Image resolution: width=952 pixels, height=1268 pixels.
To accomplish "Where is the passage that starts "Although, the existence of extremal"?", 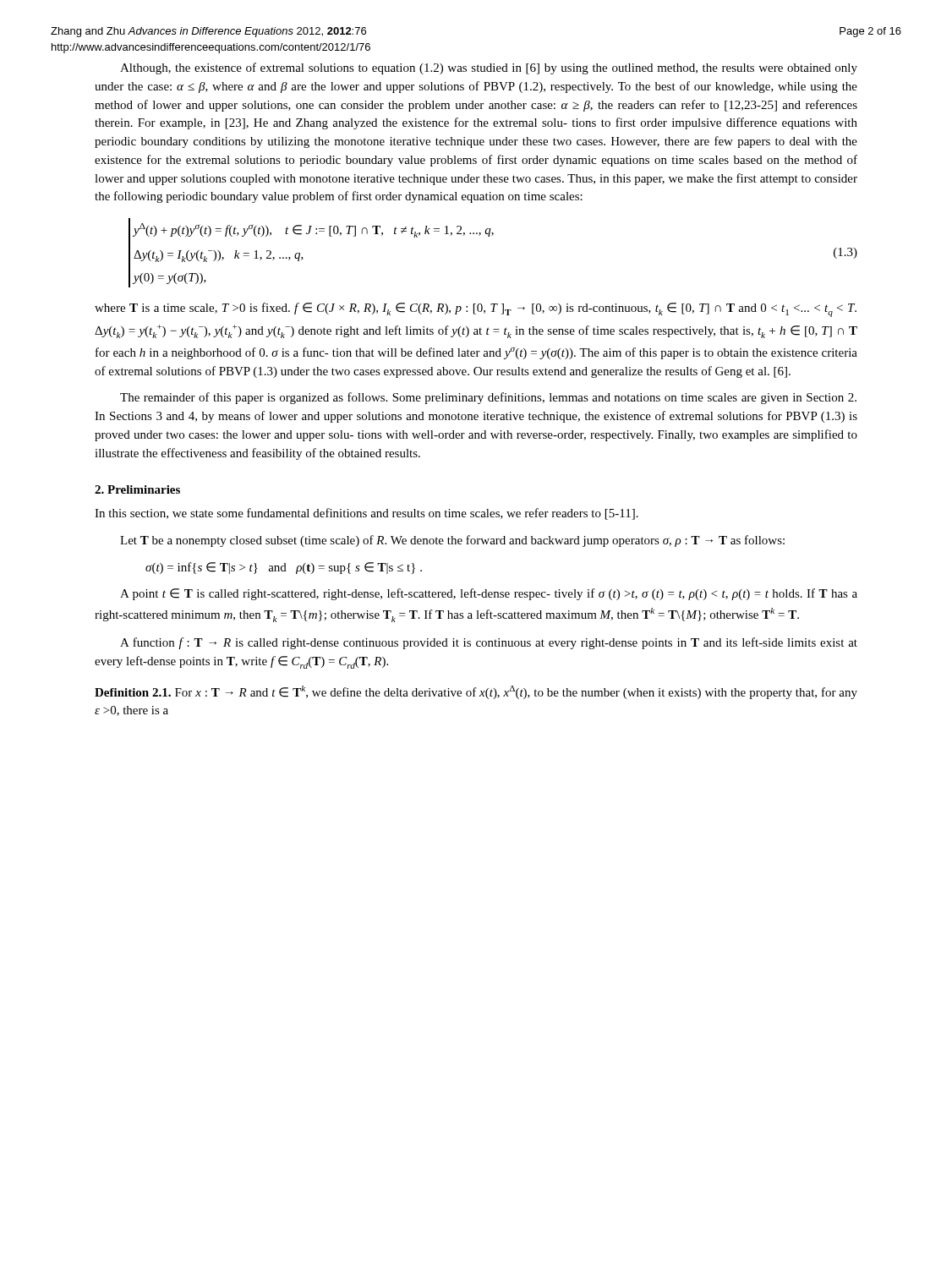I will 476,132.
